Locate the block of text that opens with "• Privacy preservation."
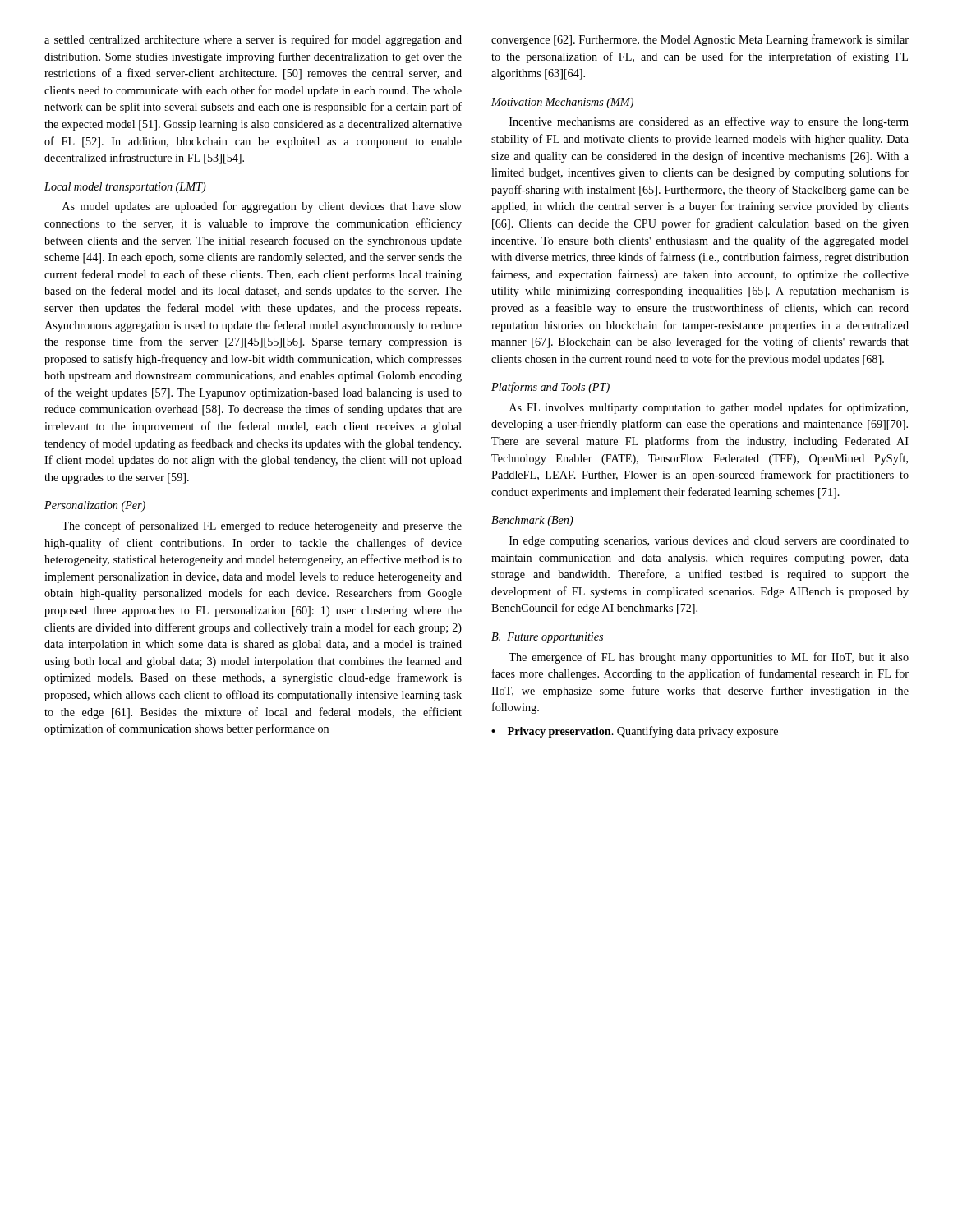Viewport: 953px width, 1232px height. click(x=700, y=731)
